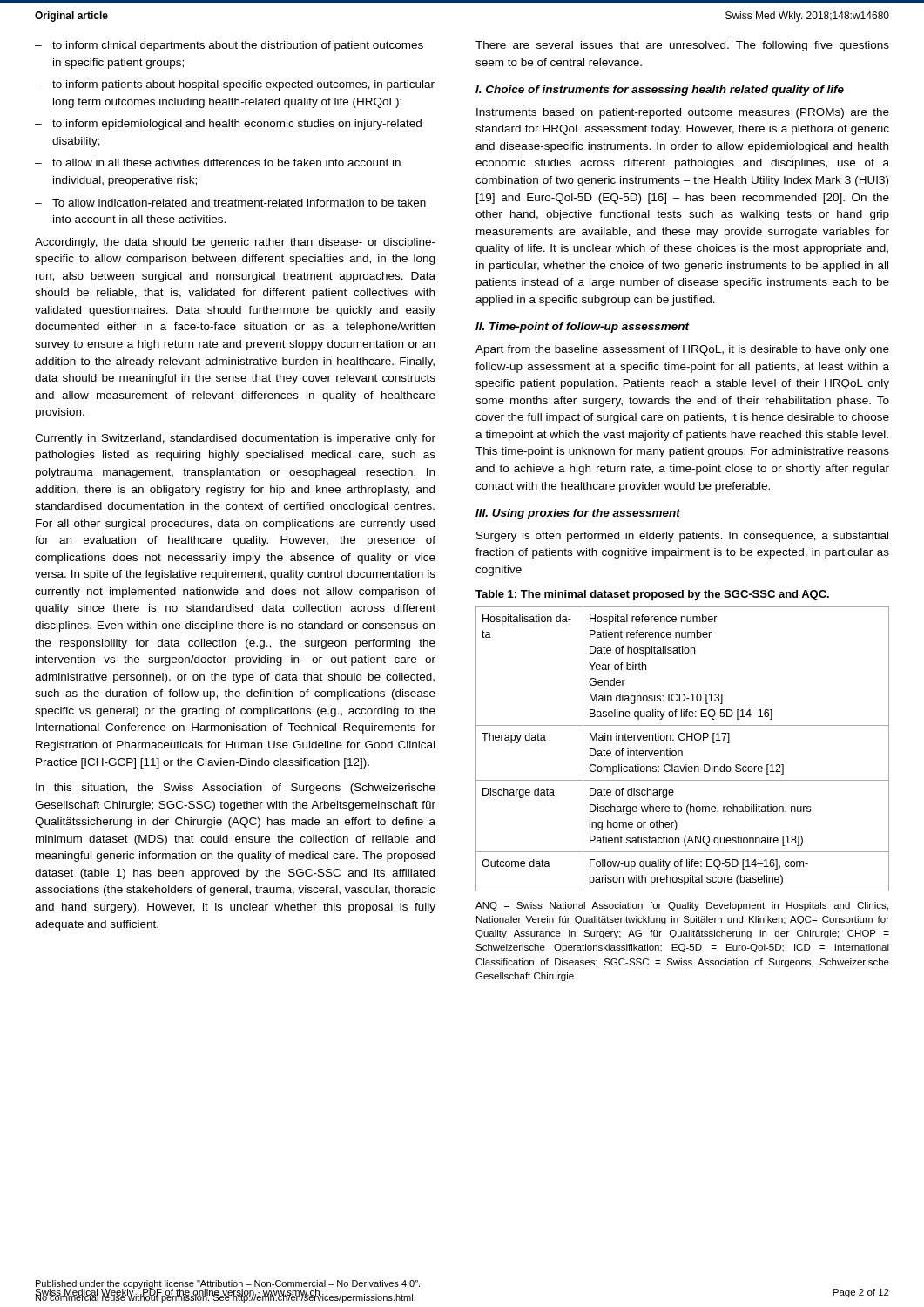This screenshot has height=1307, width=924.
Task: Find the text block starting "Instruments based on patient-reported outcome measures (PROMs) are"
Action: click(x=682, y=205)
